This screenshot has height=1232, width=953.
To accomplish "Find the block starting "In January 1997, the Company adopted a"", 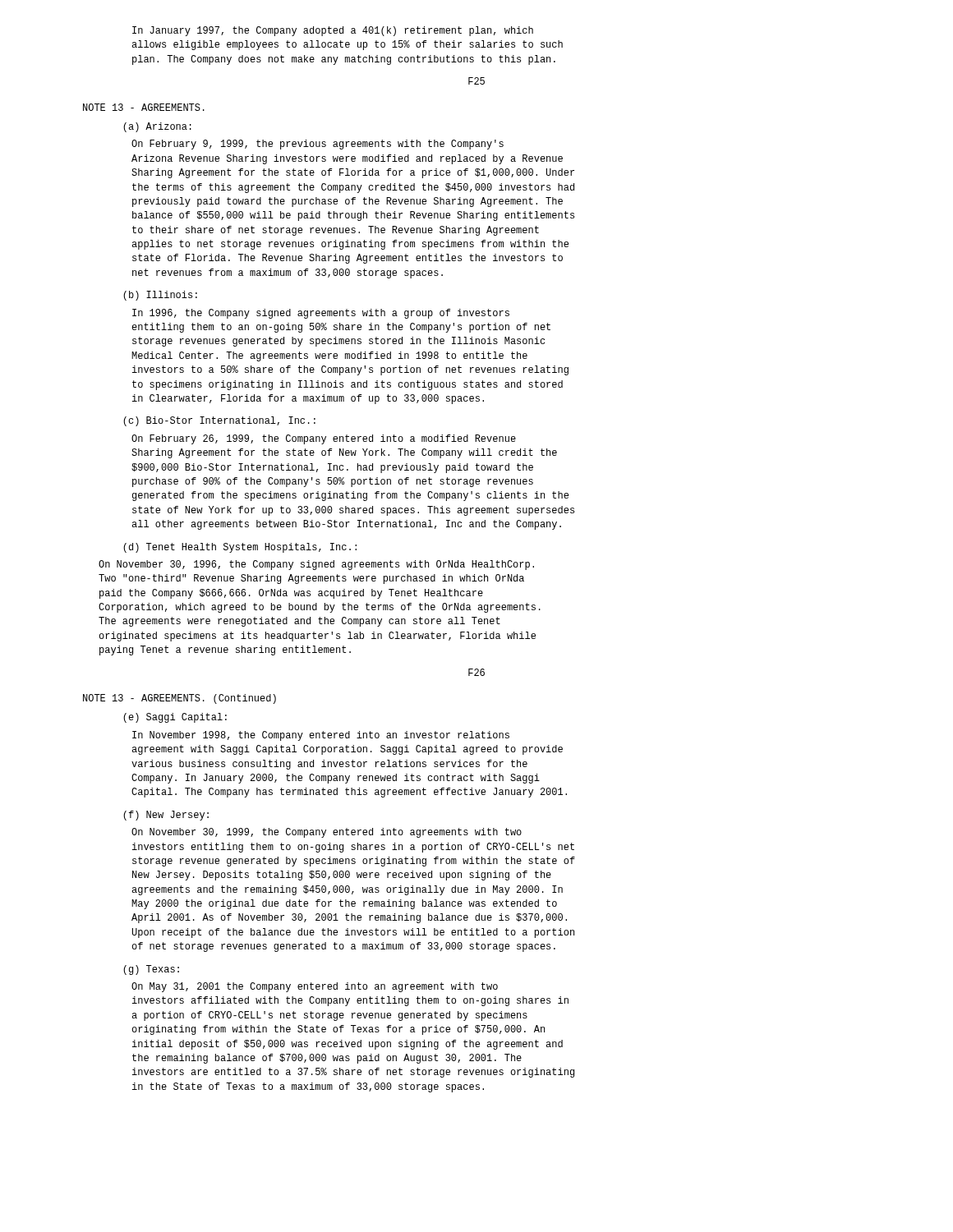I will [347, 46].
